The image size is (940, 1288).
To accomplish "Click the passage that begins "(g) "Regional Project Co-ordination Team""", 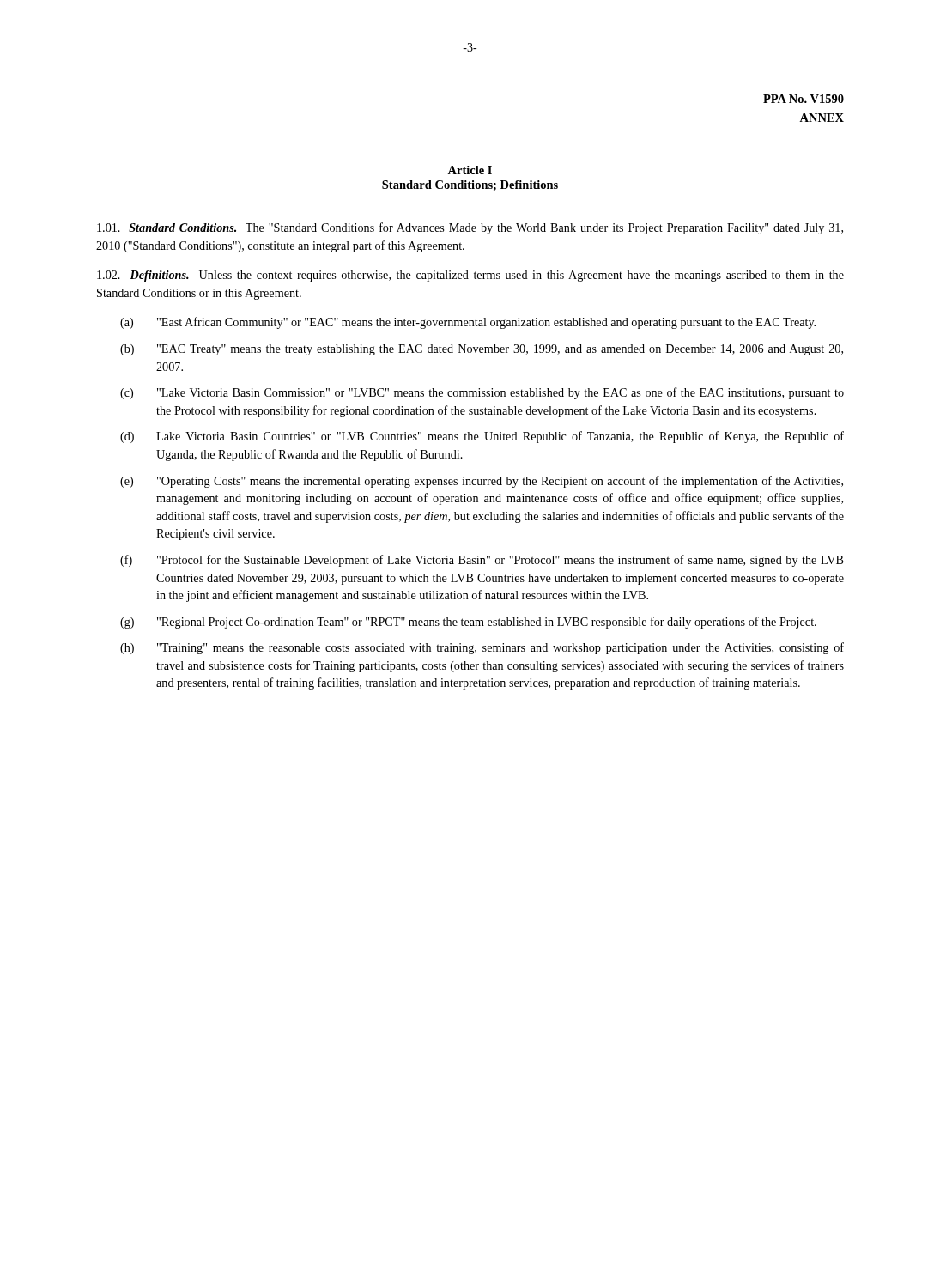I will point(470,622).
